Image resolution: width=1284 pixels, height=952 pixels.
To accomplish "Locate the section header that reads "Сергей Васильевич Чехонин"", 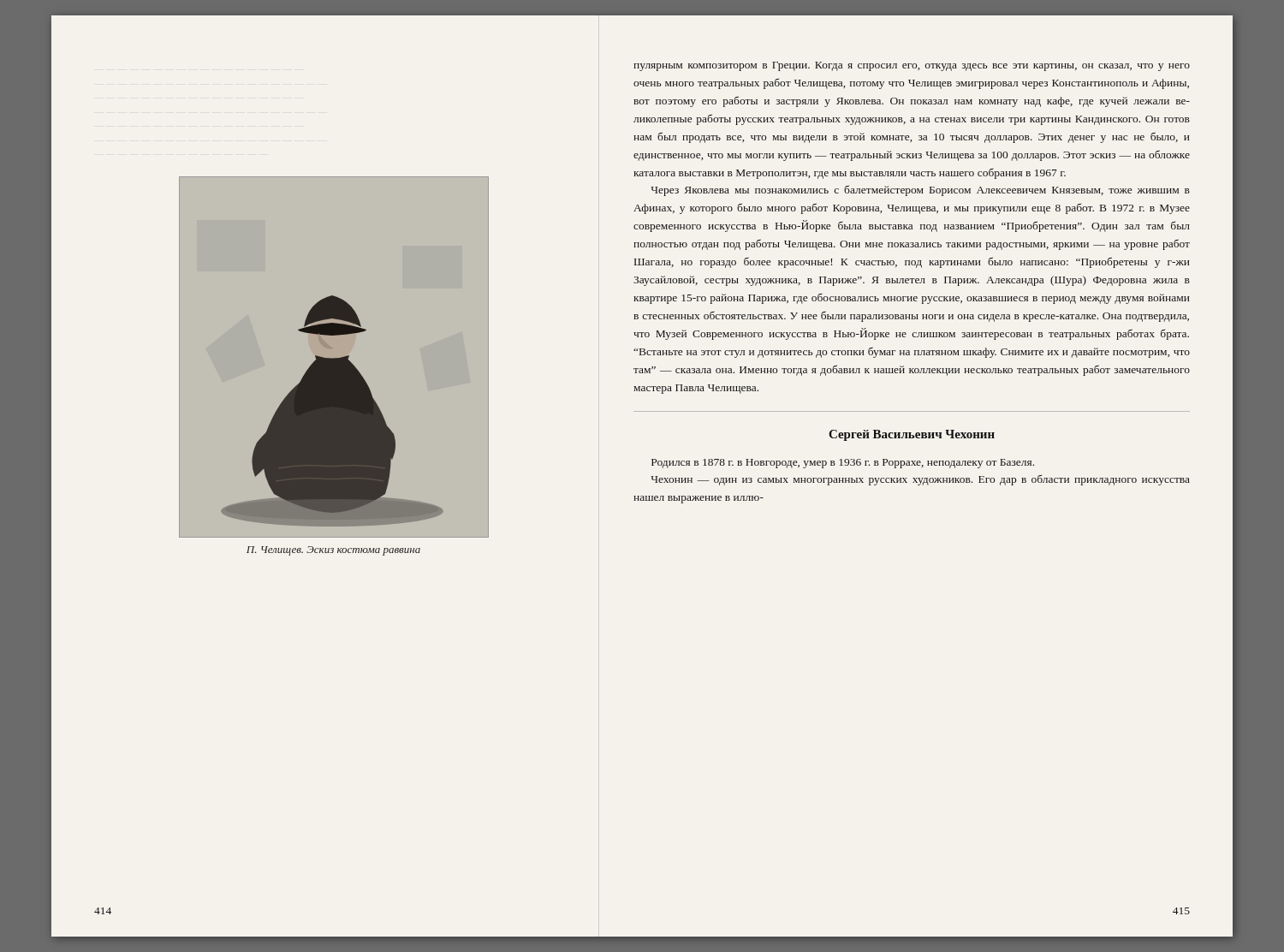I will pos(912,434).
